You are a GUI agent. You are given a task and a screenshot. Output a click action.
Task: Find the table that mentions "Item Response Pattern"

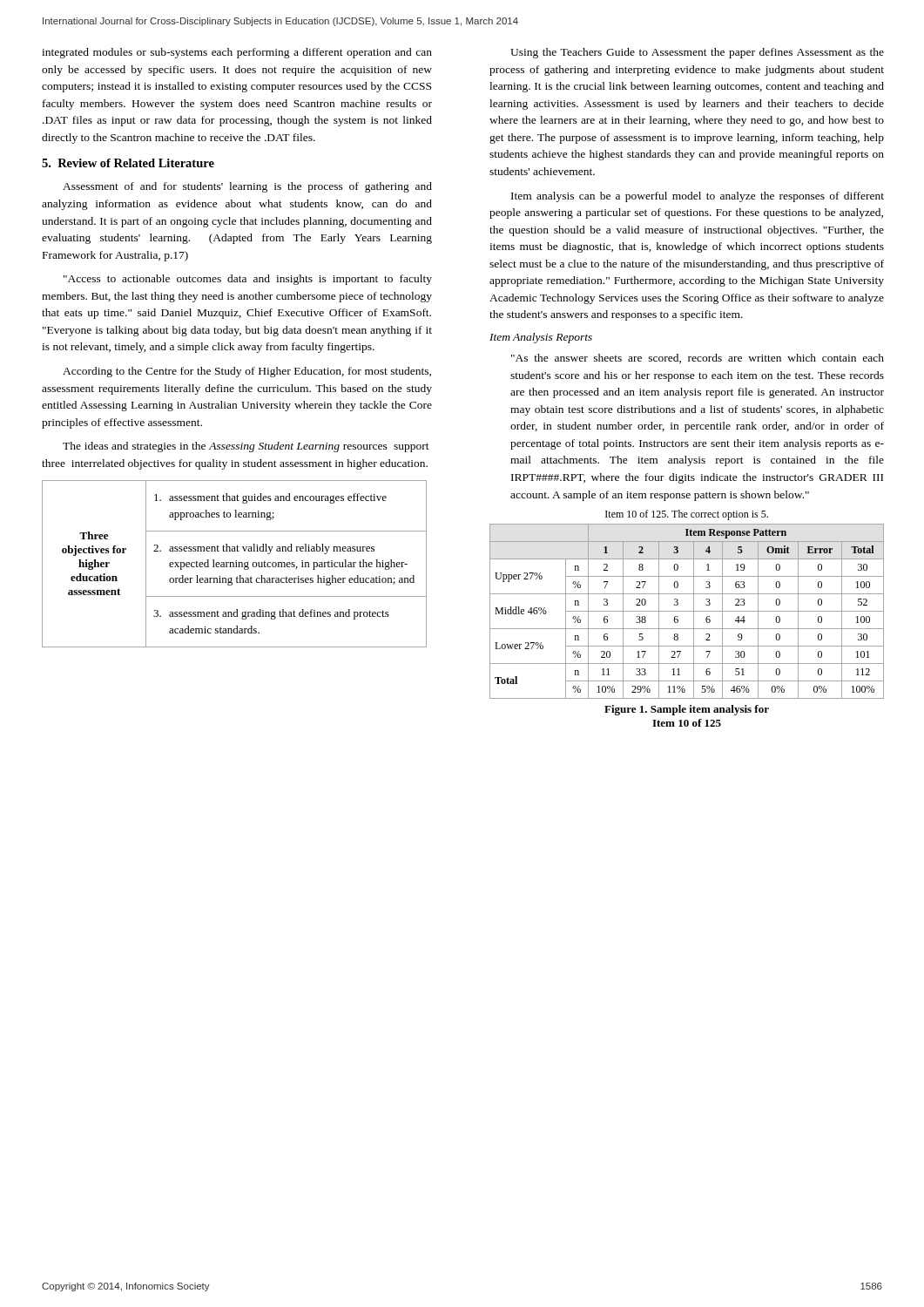[687, 619]
